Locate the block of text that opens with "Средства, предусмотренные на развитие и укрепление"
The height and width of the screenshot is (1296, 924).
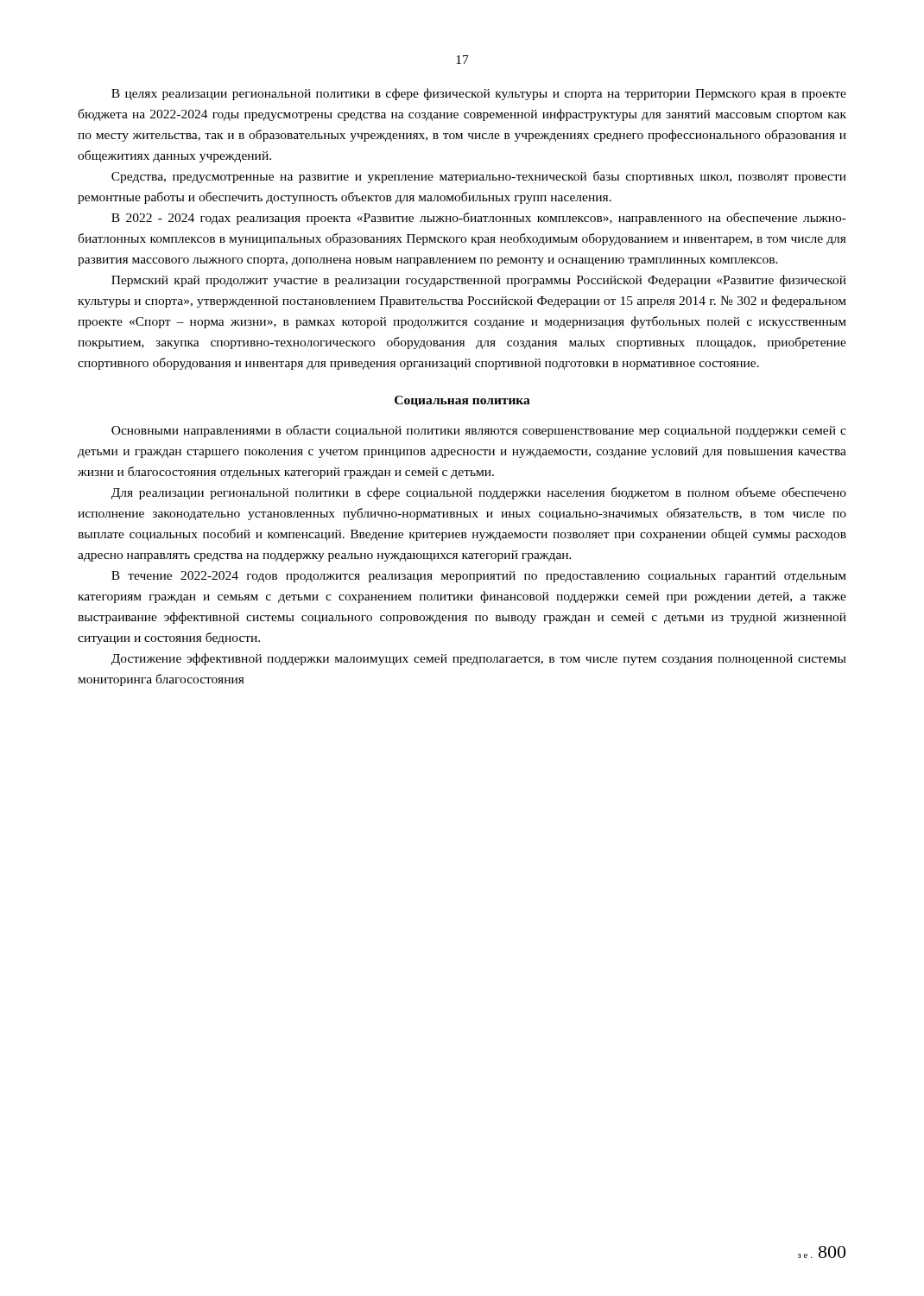462,187
